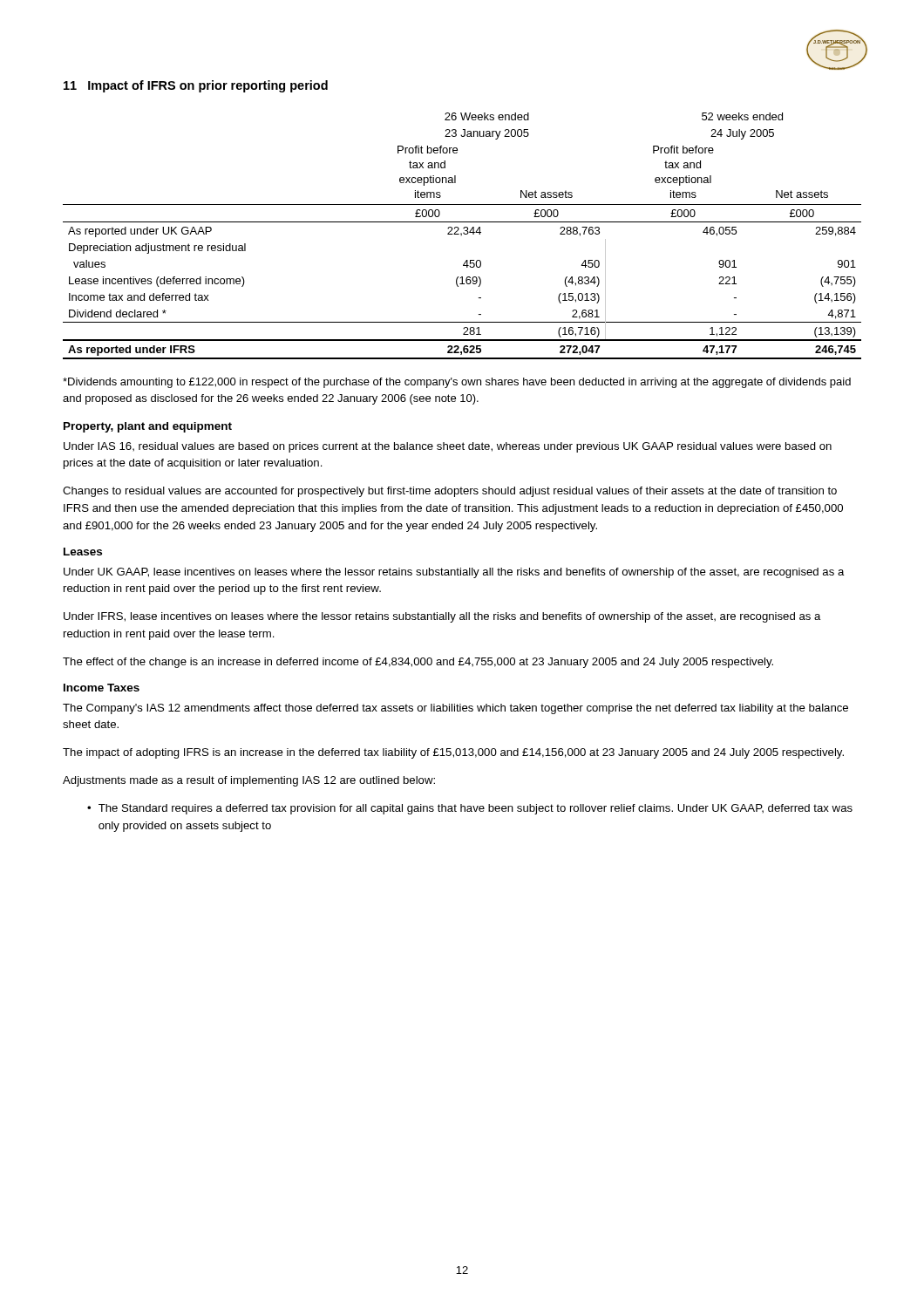Image resolution: width=924 pixels, height=1308 pixels.
Task: Find the section header on this page that starts "11 Impact of IFRS on"
Action: pyautogui.click(x=195, y=85)
